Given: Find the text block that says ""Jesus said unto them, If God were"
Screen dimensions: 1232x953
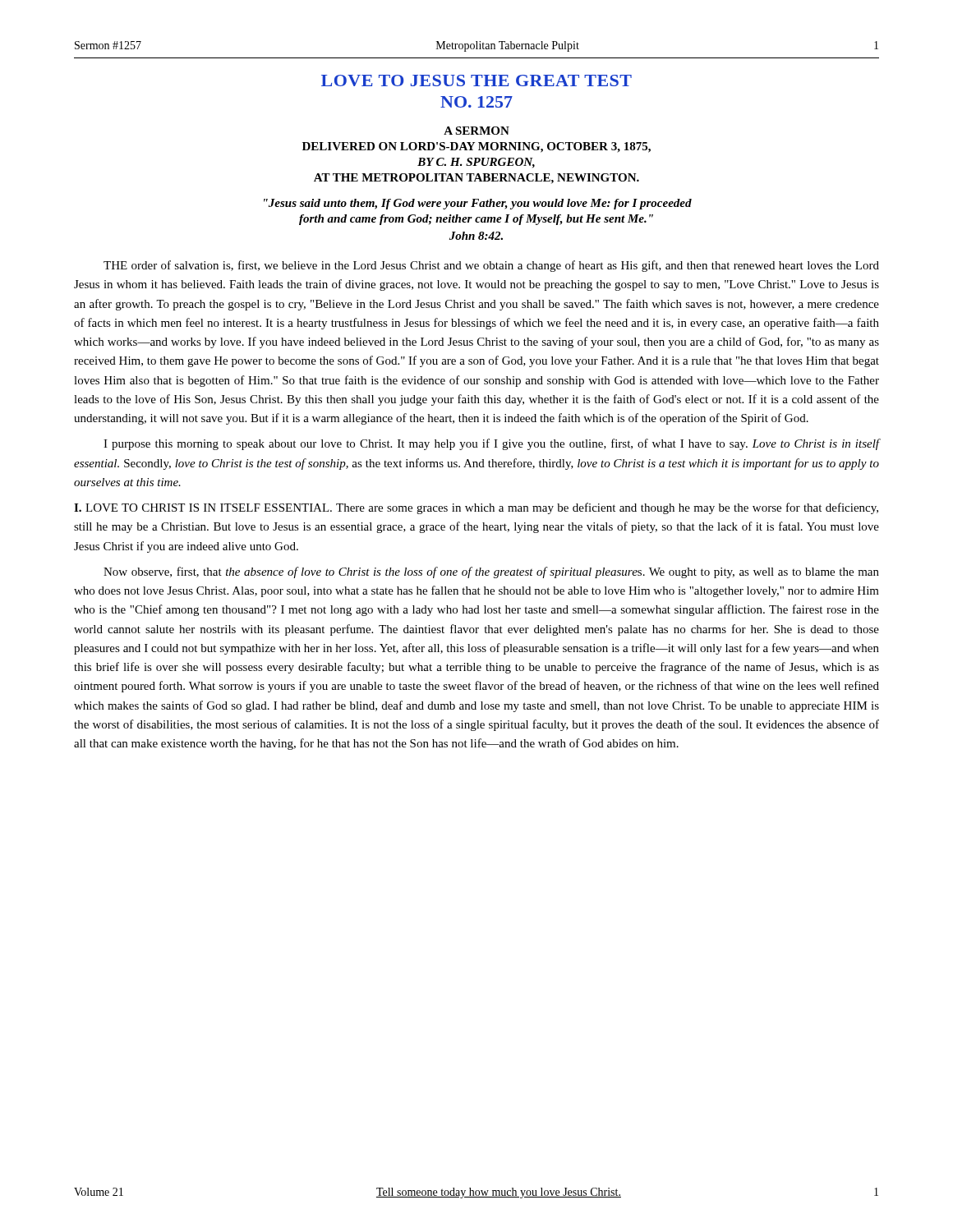Looking at the screenshot, I should 476,220.
